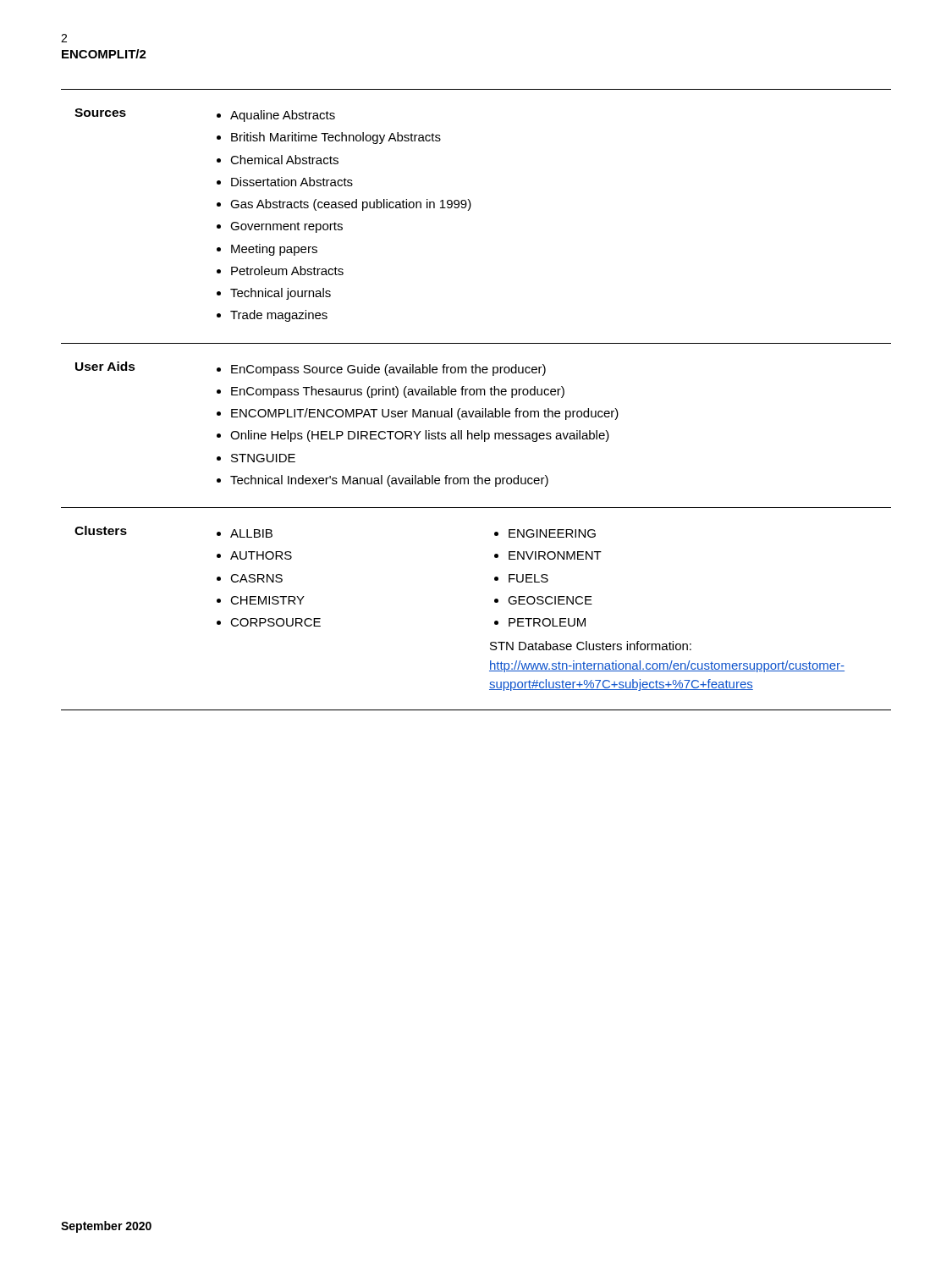Select the element starting "User Aids"
This screenshot has width=952, height=1270.
tap(105, 366)
